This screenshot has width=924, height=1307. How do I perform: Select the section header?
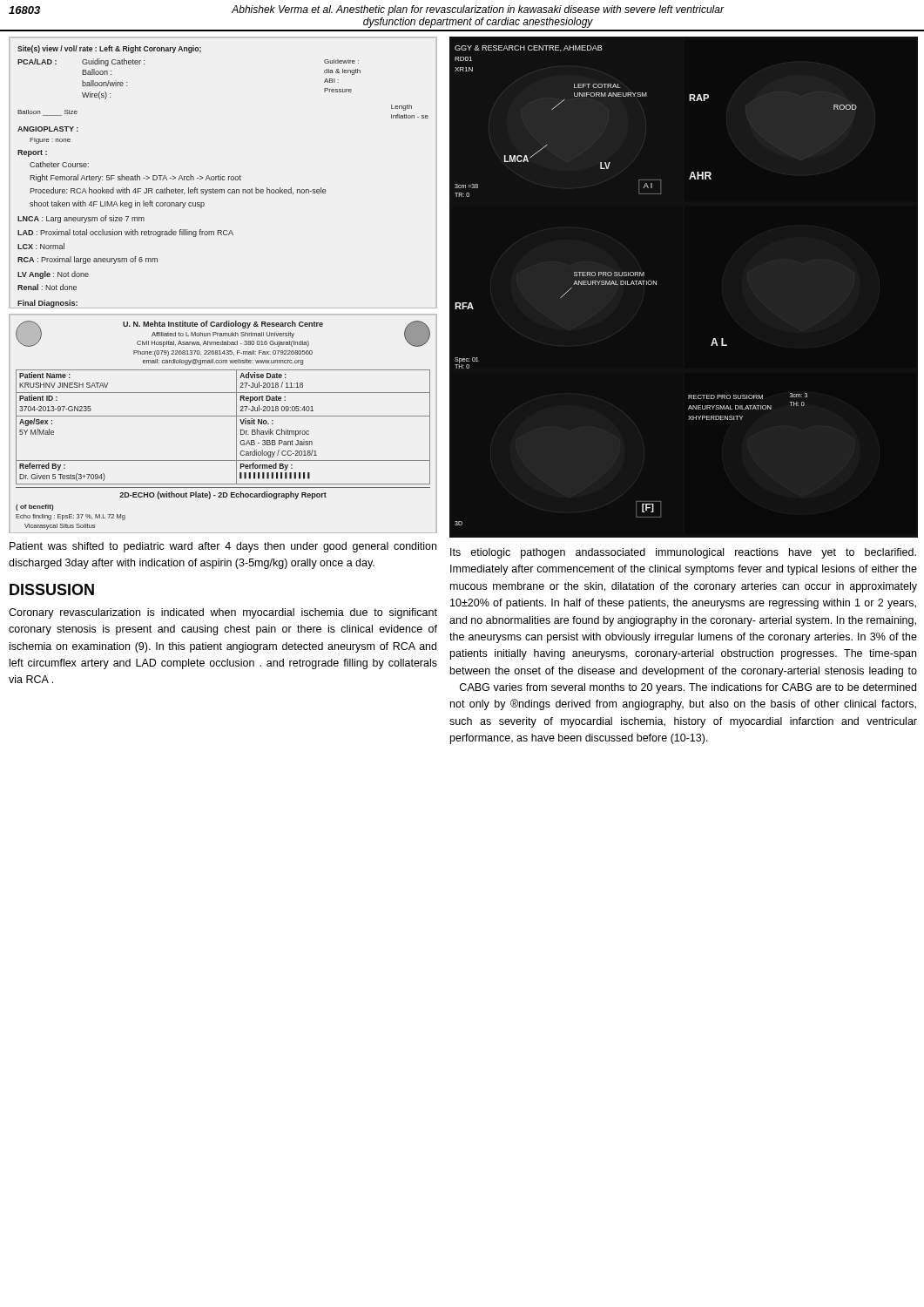tap(52, 590)
